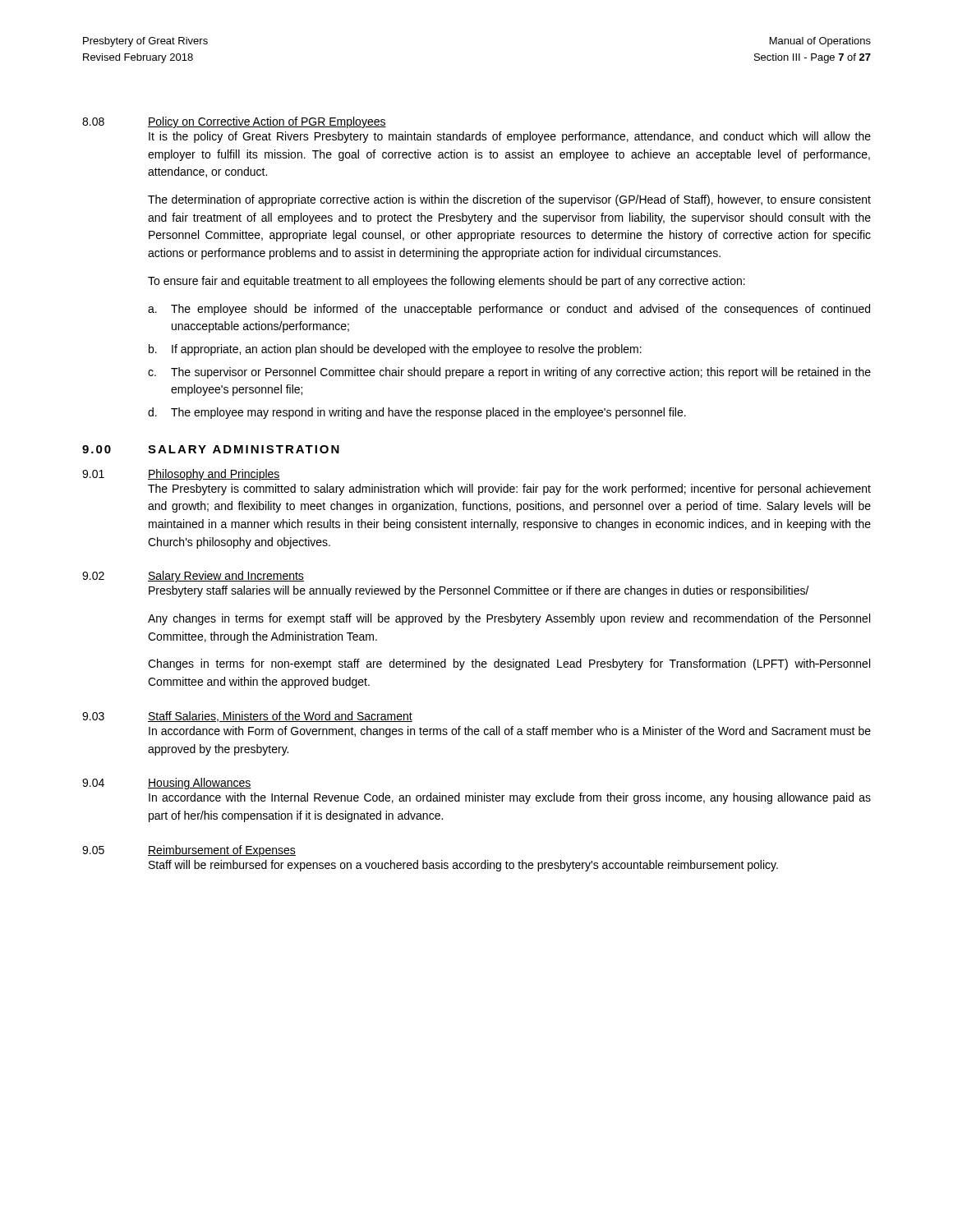Point to the section header beginning "Policy on Corrective"
The image size is (953, 1232).
click(x=267, y=122)
